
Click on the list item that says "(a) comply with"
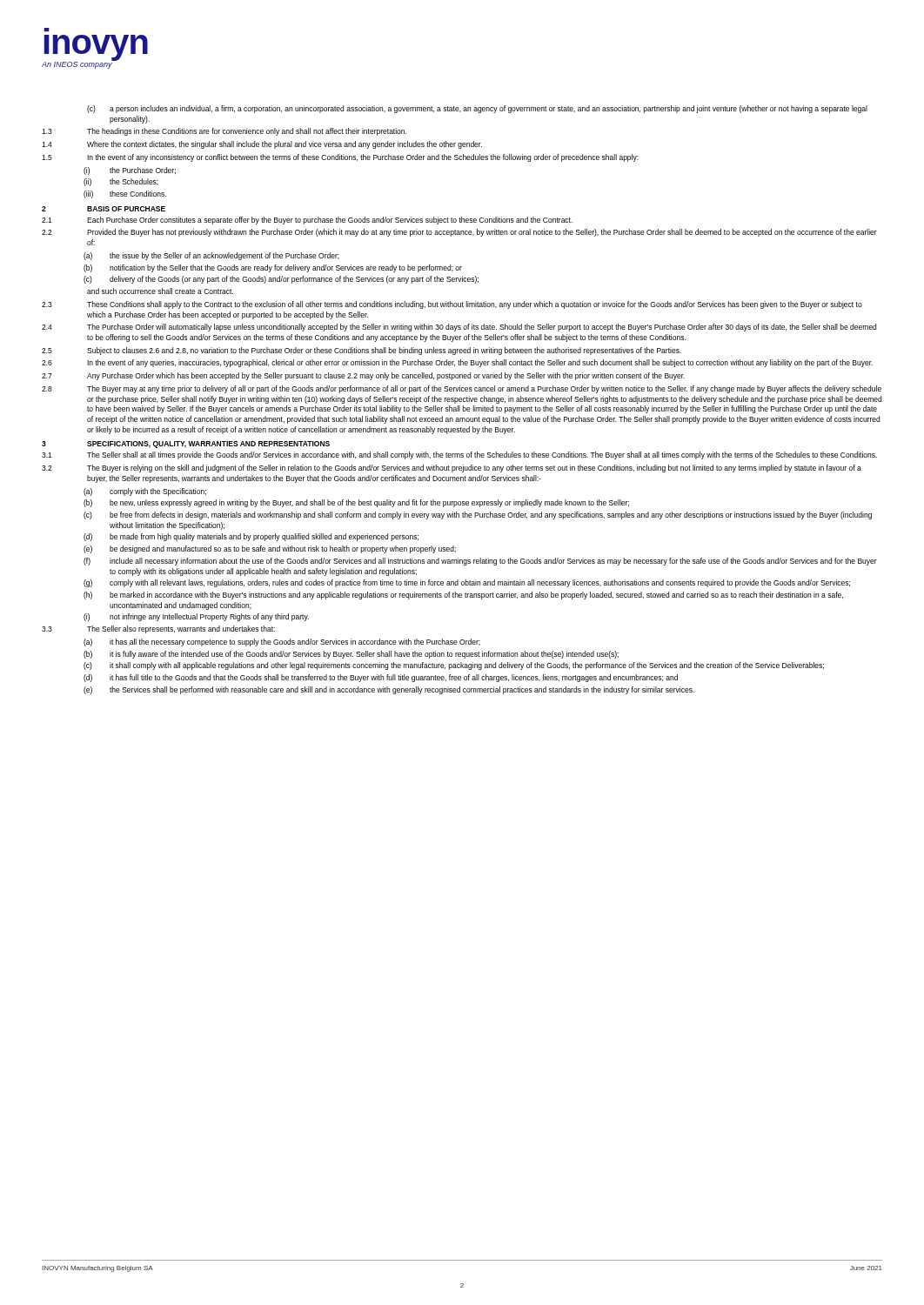pos(462,492)
